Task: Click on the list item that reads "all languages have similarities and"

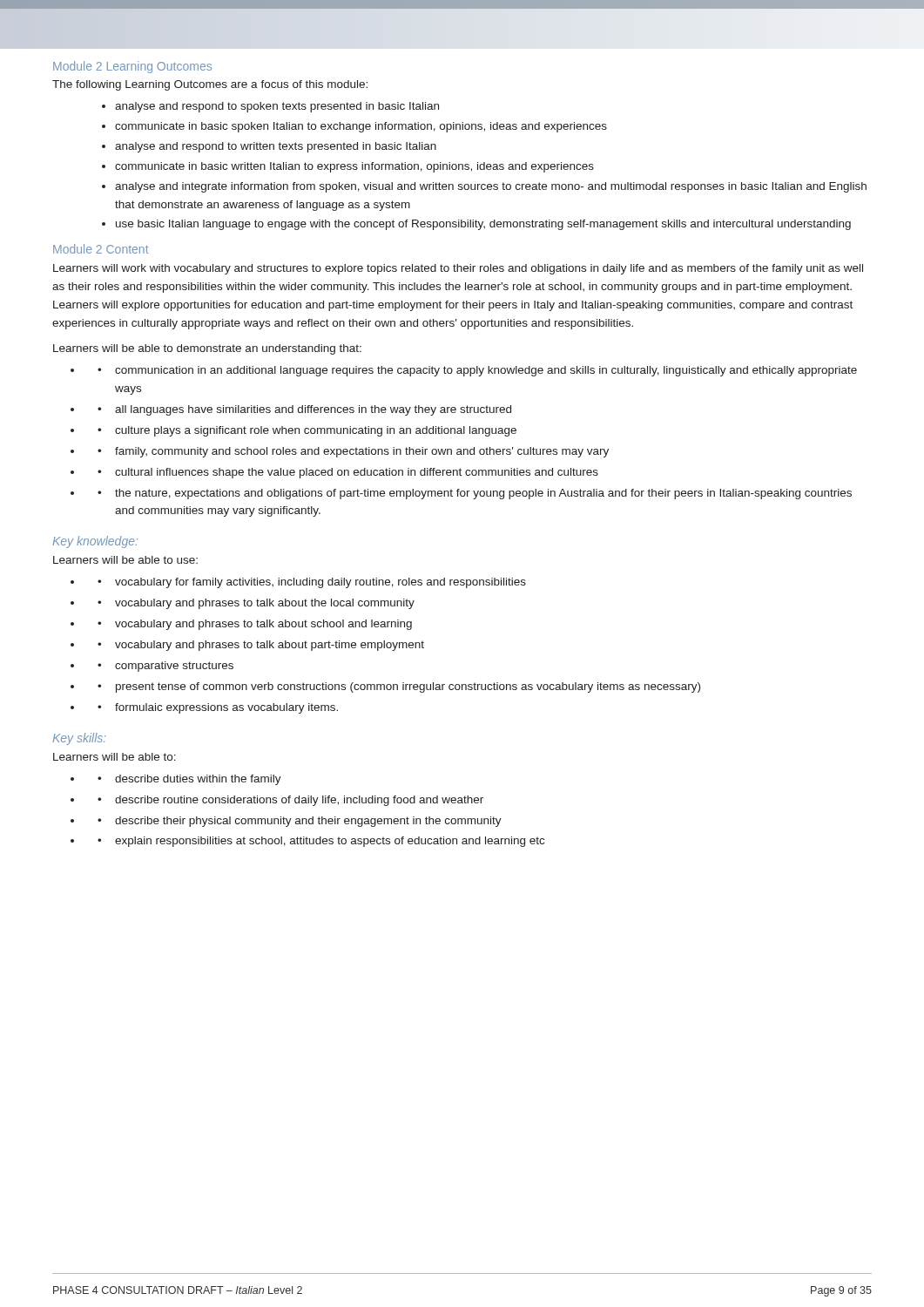Action: pyautogui.click(x=314, y=409)
